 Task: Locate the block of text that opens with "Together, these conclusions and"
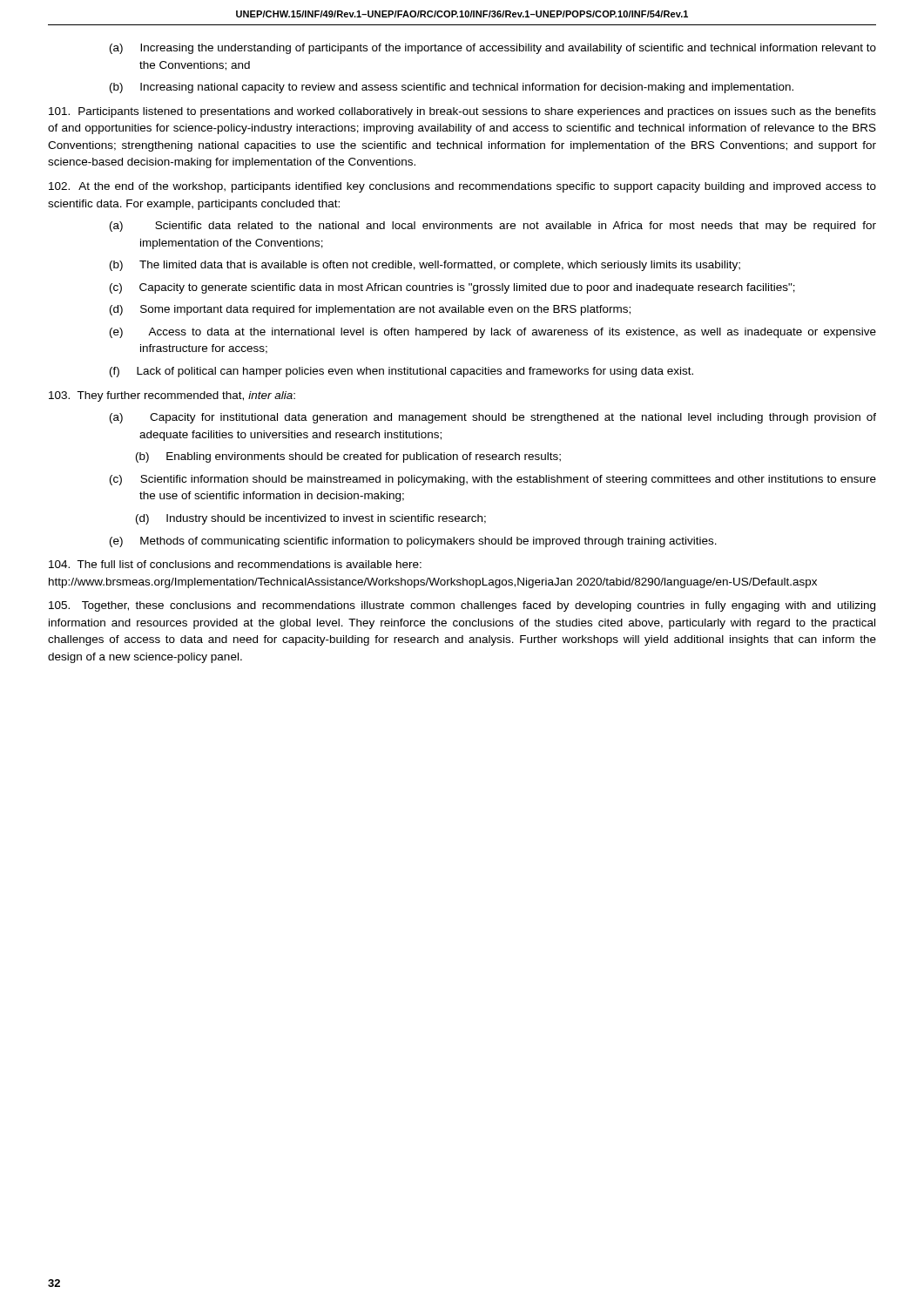462,631
